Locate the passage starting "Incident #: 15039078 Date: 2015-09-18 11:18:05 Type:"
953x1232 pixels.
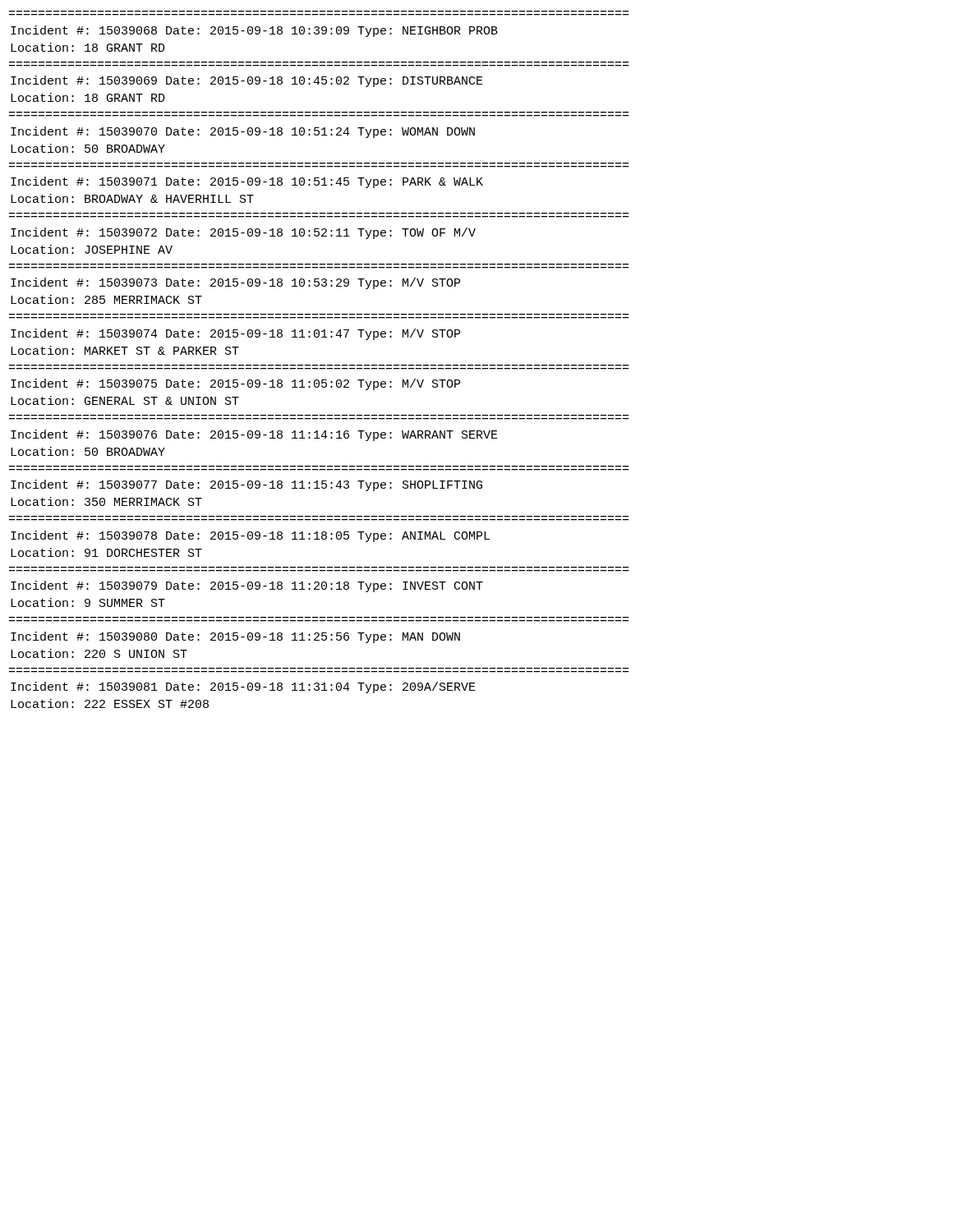(250, 545)
